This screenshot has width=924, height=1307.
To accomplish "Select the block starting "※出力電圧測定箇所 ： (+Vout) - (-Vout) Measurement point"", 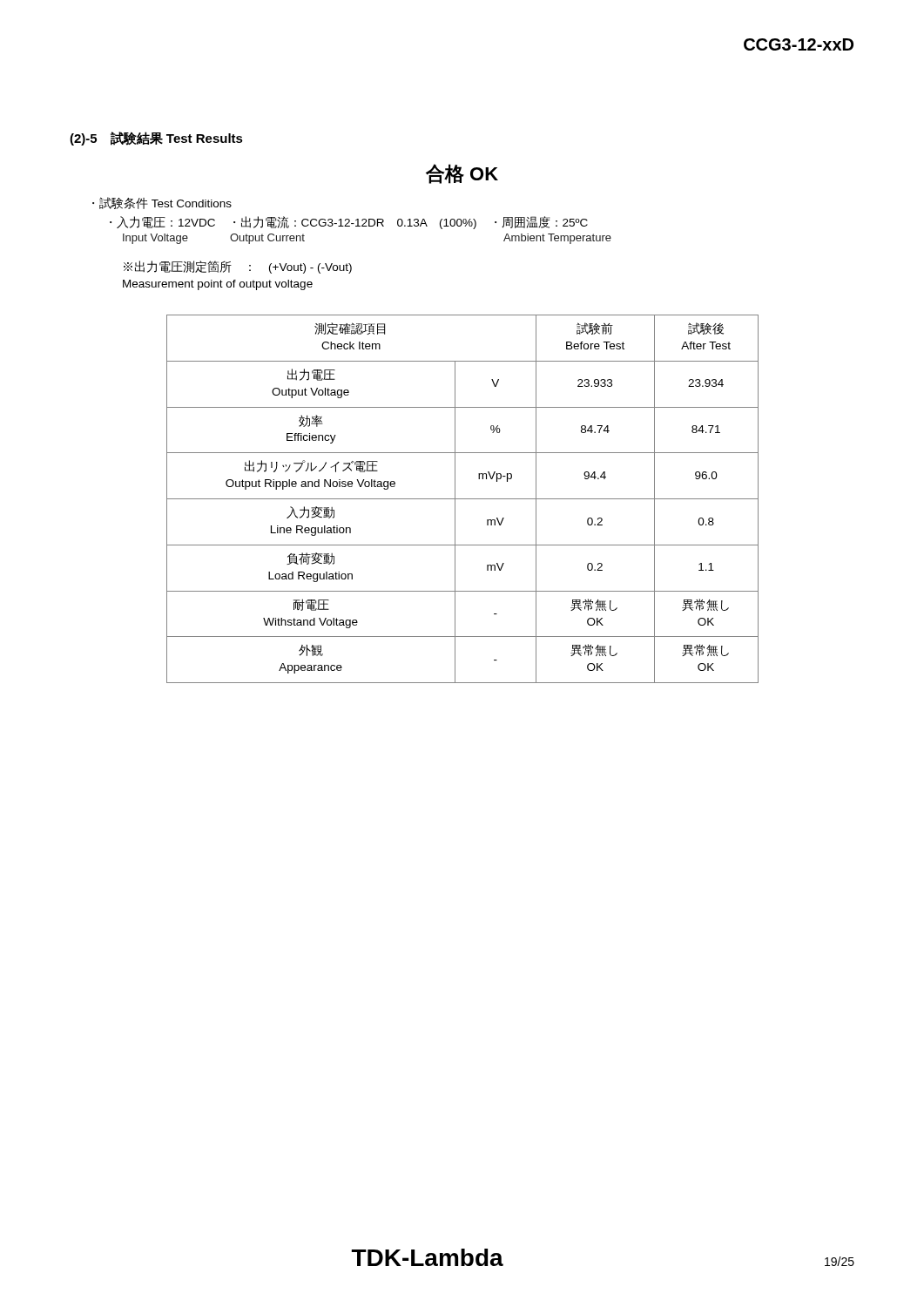I will coord(177,267).
